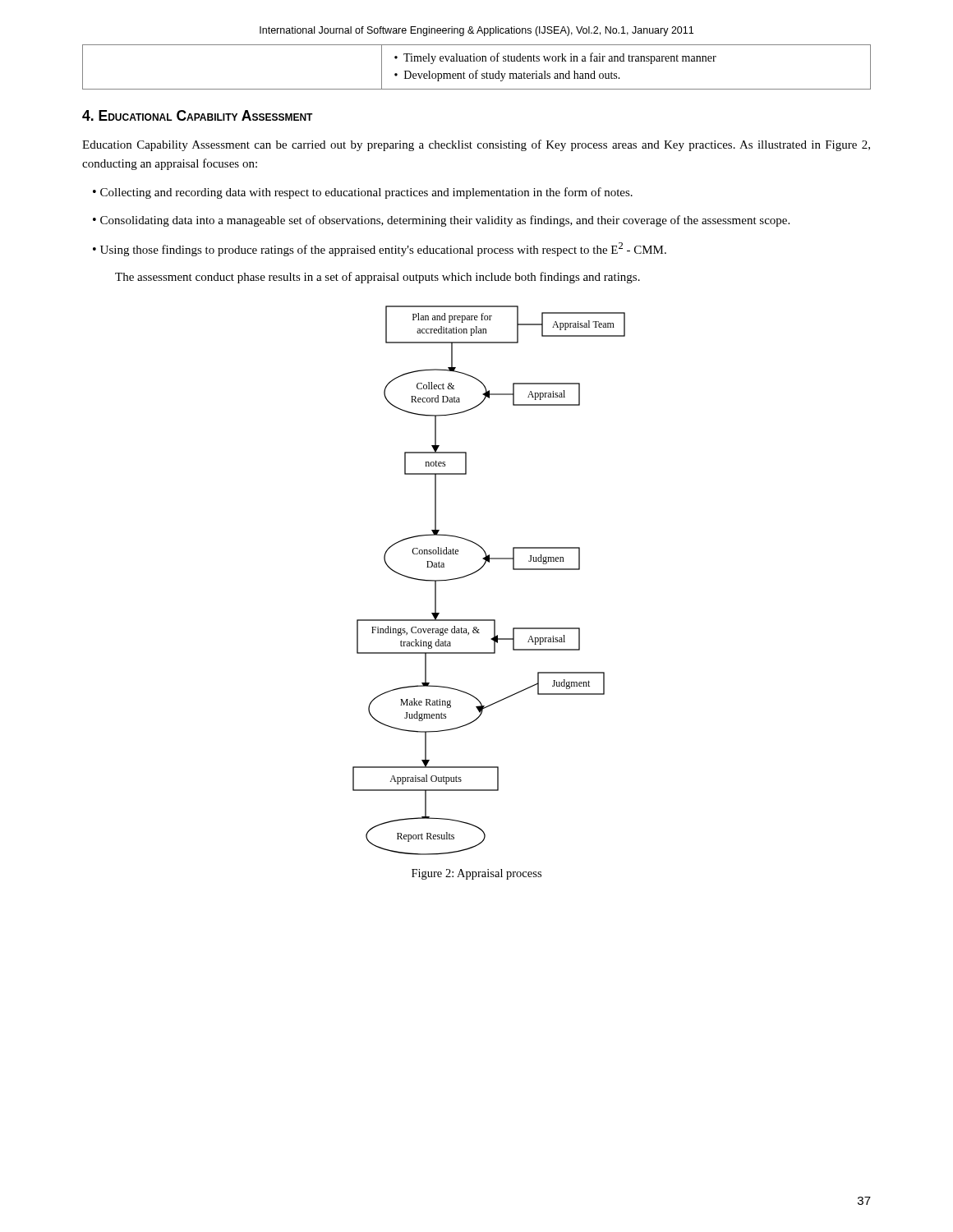Locate the text starting "Consolidating data into a manageable"
Screen dimensions: 1232x953
(445, 220)
